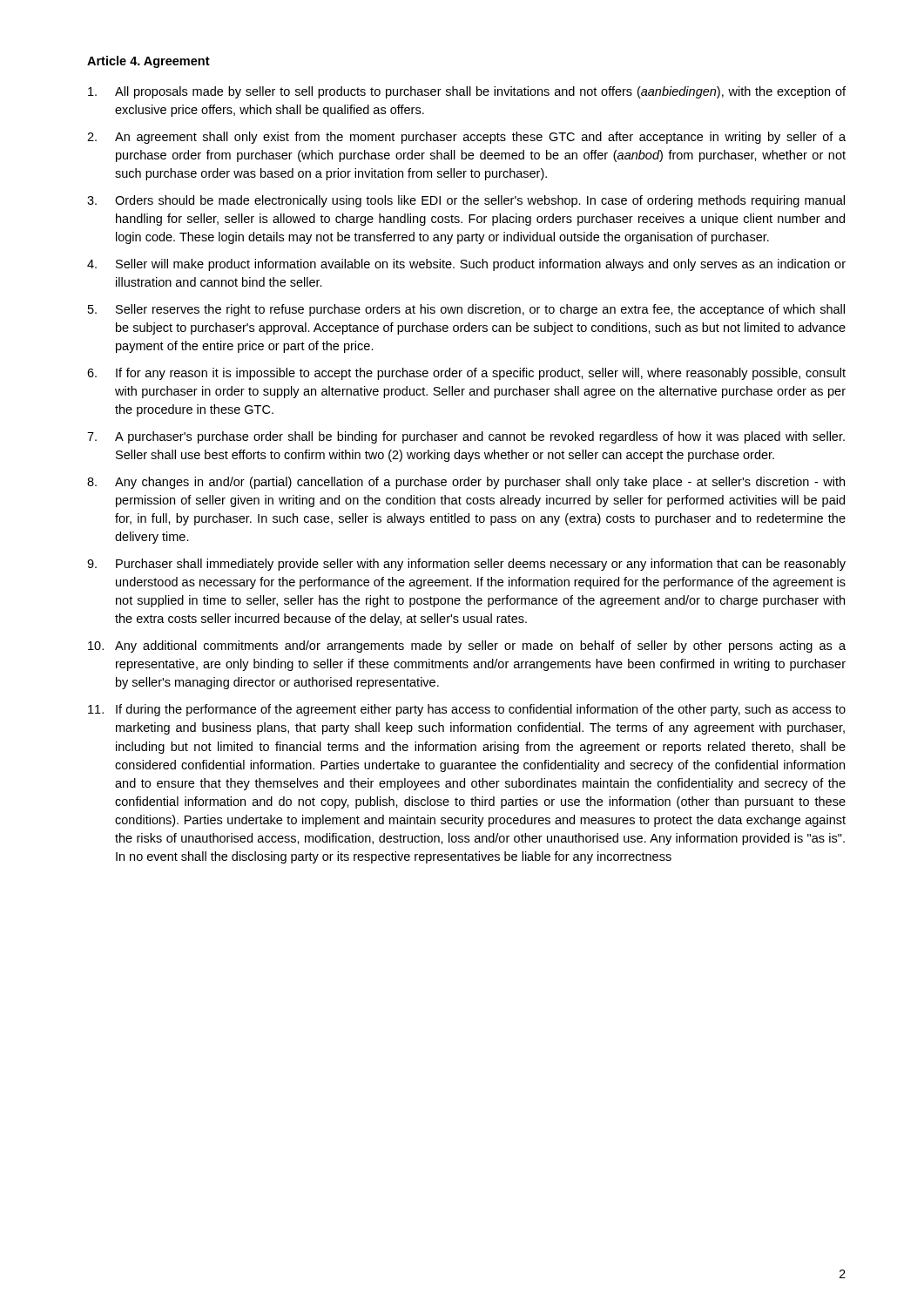The height and width of the screenshot is (1307, 924).
Task: Locate the block of text that opens with "11. If during the performance of the agreement"
Action: coord(466,783)
